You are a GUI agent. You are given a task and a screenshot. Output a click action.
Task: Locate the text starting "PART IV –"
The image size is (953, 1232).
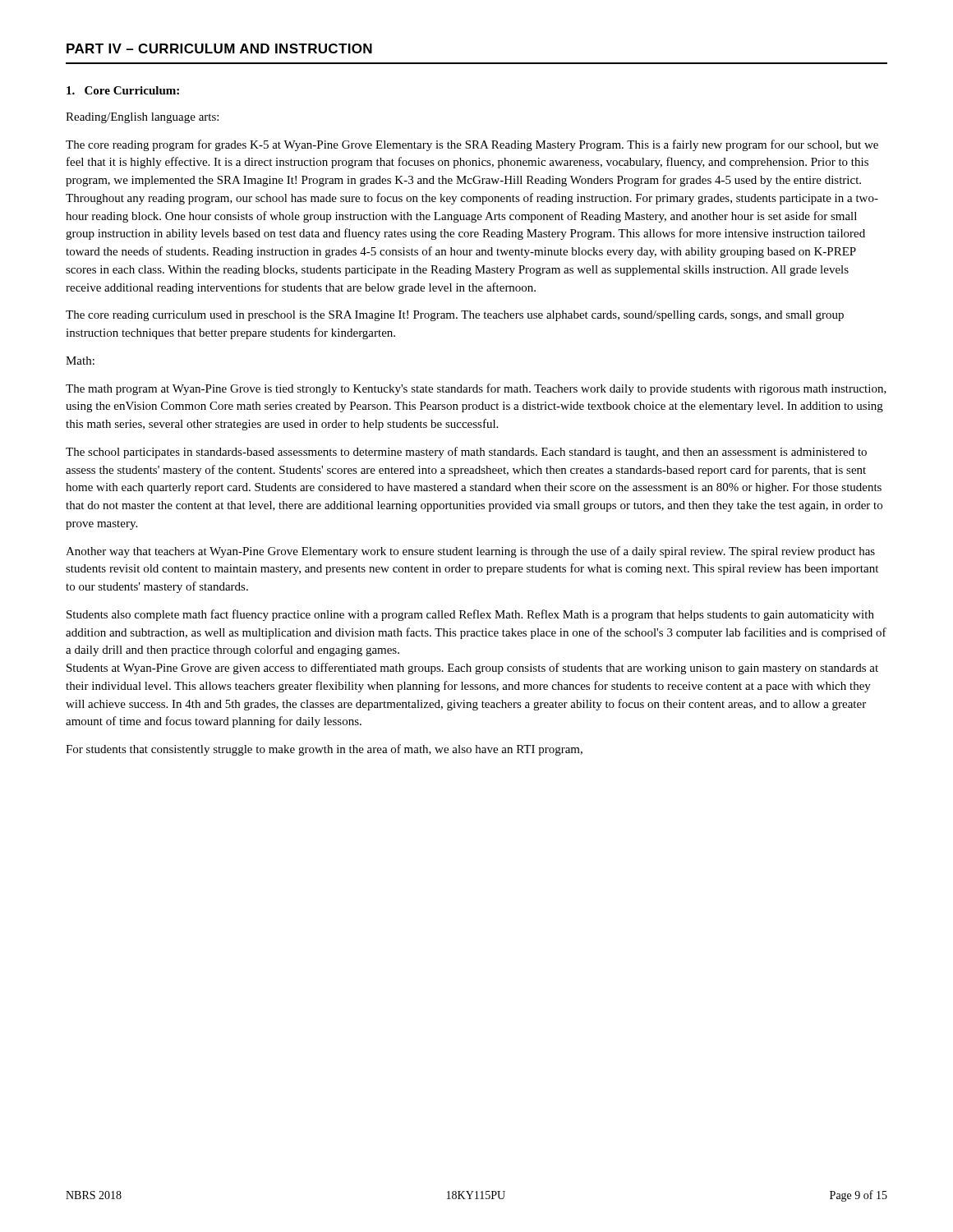tap(219, 49)
